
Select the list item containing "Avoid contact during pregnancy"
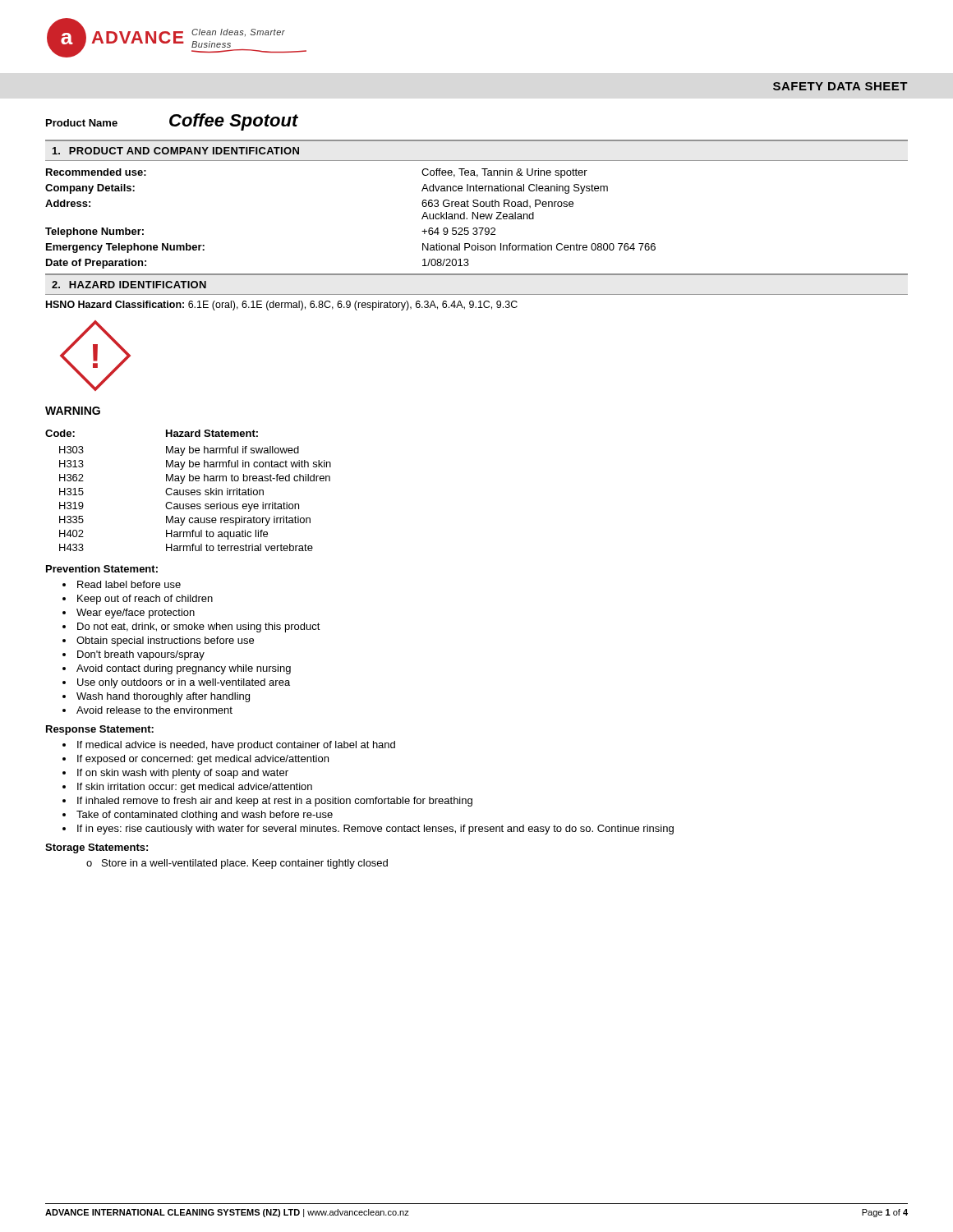click(x=184, y=668)
